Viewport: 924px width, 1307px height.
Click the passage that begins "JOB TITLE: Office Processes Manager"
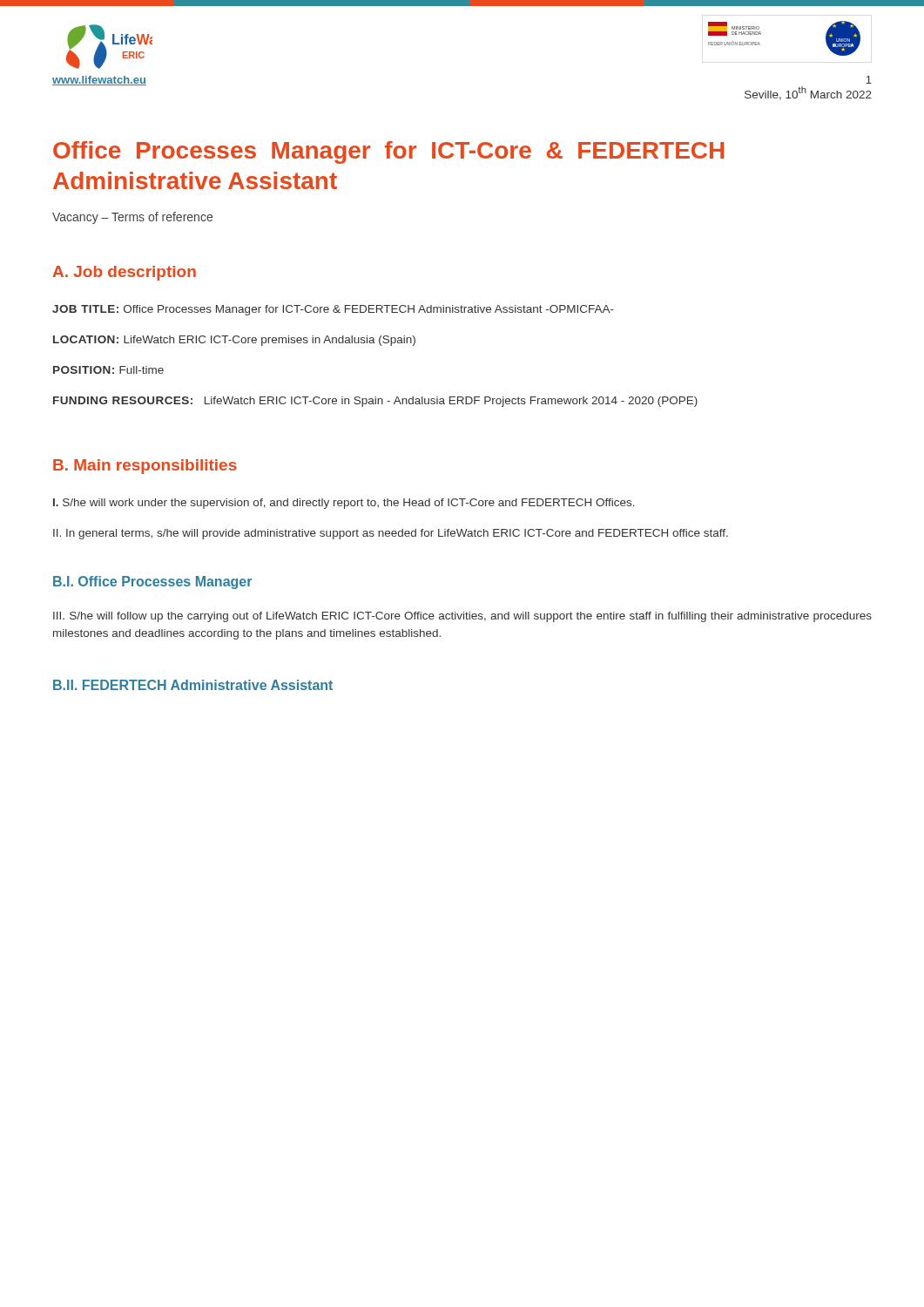333,309
